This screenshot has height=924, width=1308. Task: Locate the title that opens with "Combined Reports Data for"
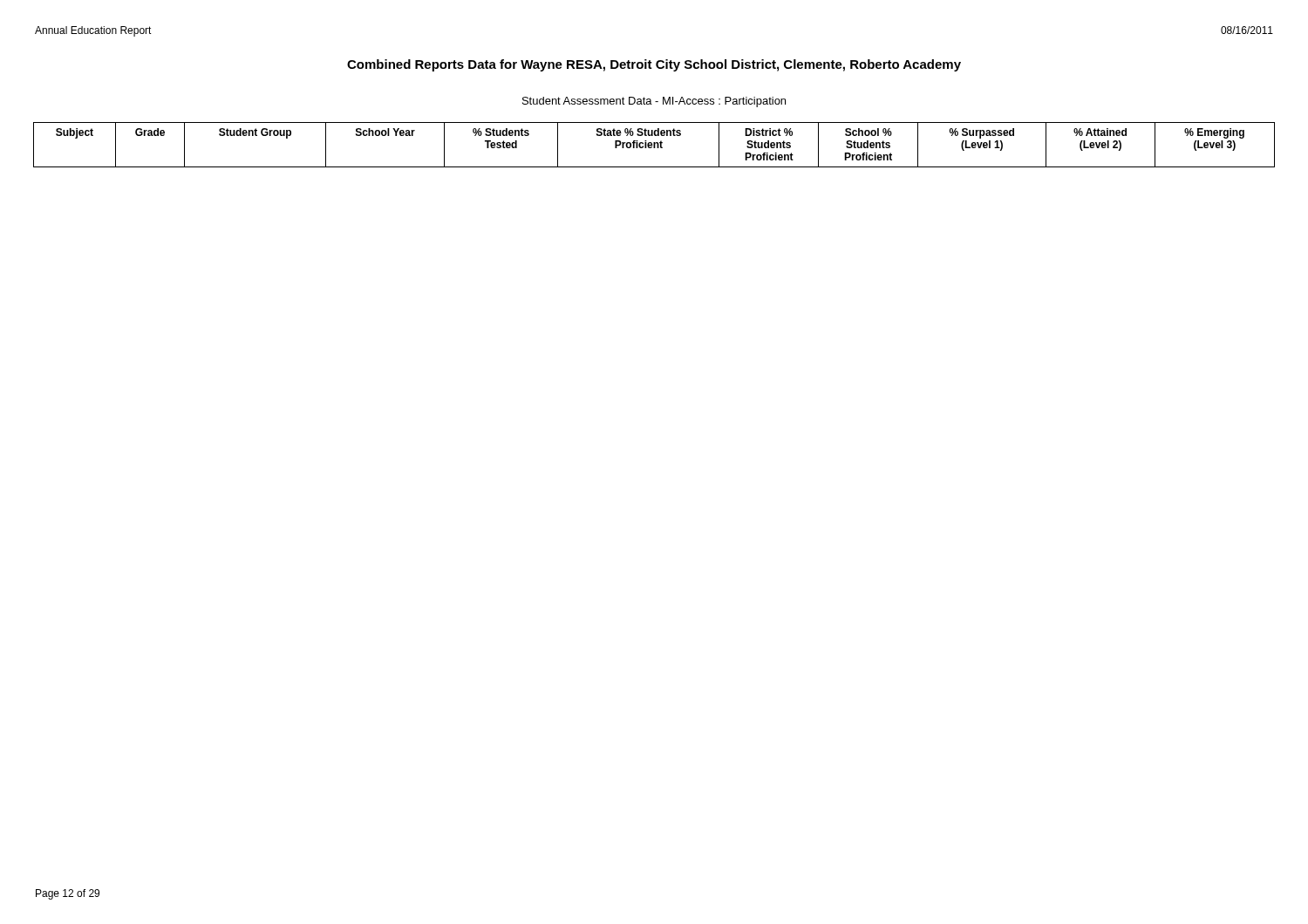(654, 64)
